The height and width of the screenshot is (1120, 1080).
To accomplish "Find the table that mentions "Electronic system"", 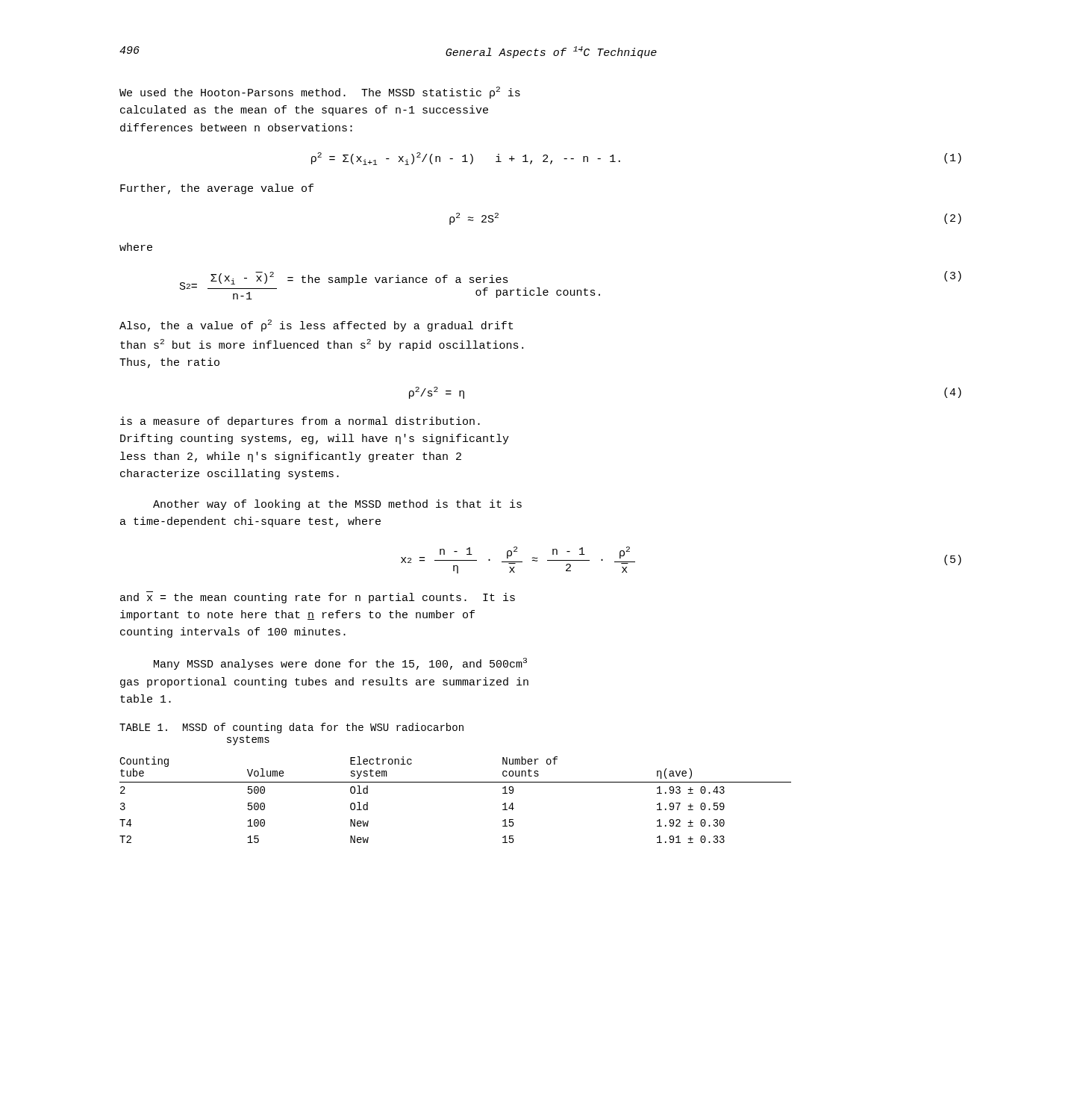I will click(541, 801).
